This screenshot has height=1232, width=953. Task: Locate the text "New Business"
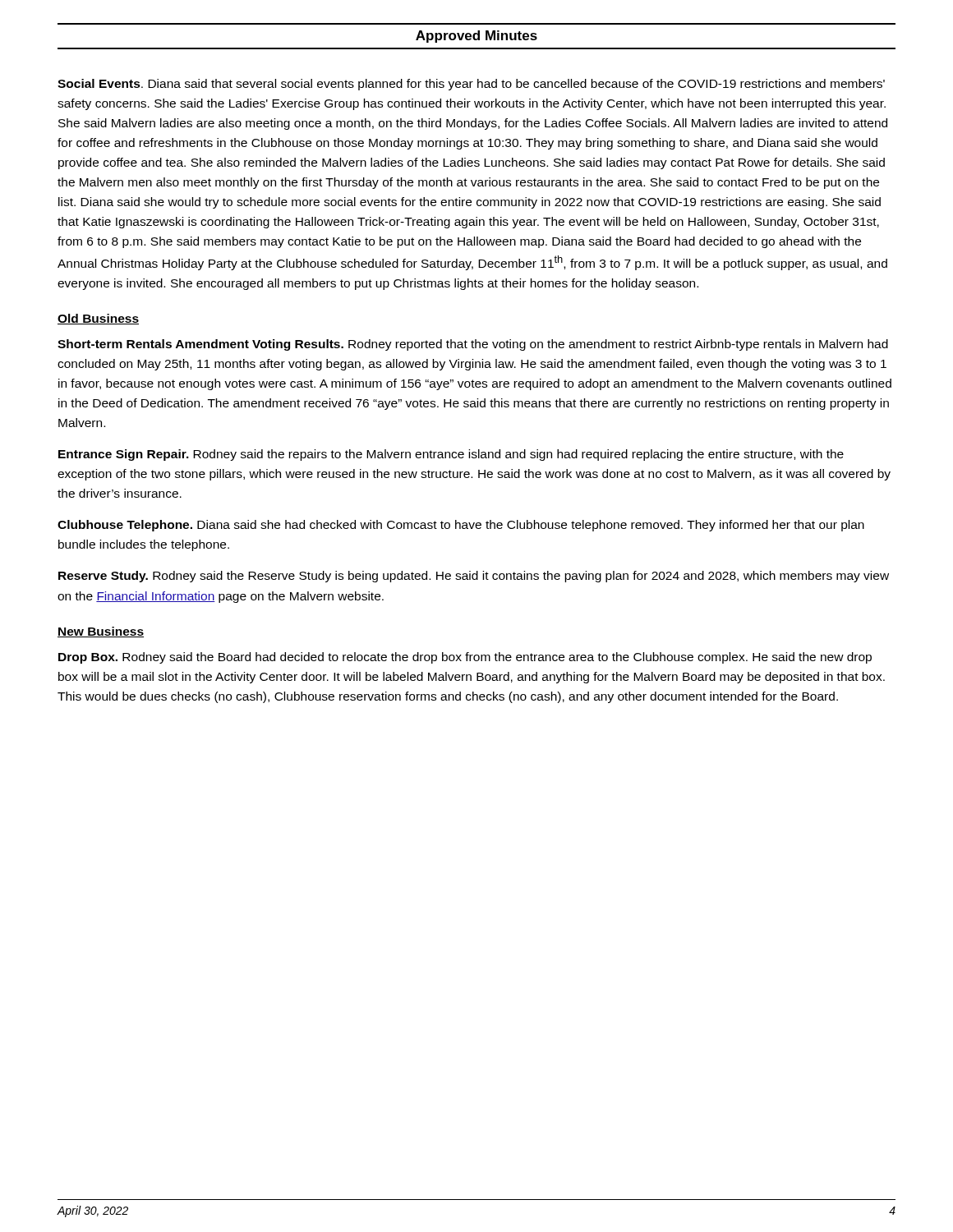(x=101, y=631)
